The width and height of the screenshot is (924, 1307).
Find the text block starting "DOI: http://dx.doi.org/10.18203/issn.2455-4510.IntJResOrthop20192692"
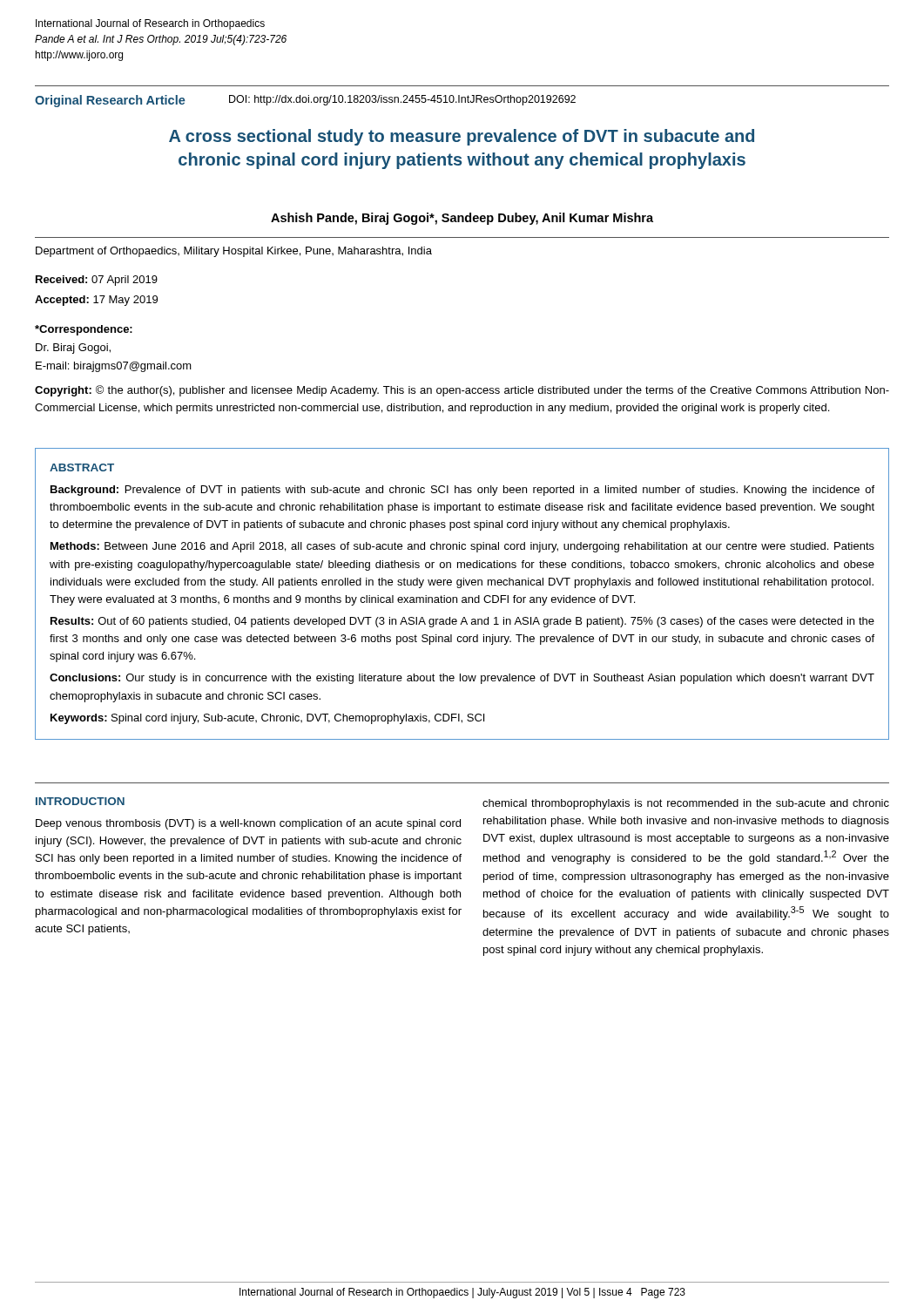402,99
